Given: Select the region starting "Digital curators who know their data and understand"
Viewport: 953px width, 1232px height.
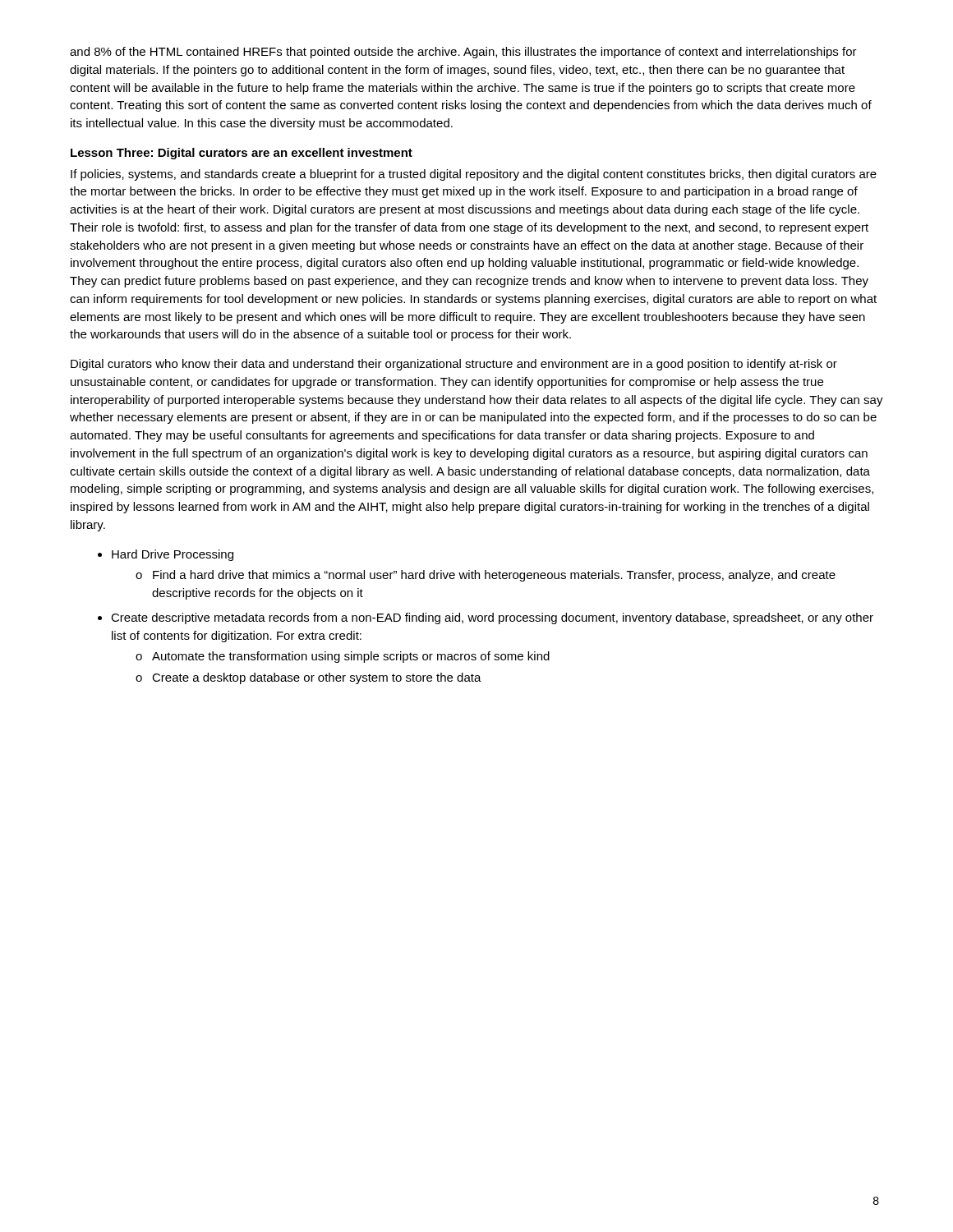Looking at the screenshot, I should point(476,444).
